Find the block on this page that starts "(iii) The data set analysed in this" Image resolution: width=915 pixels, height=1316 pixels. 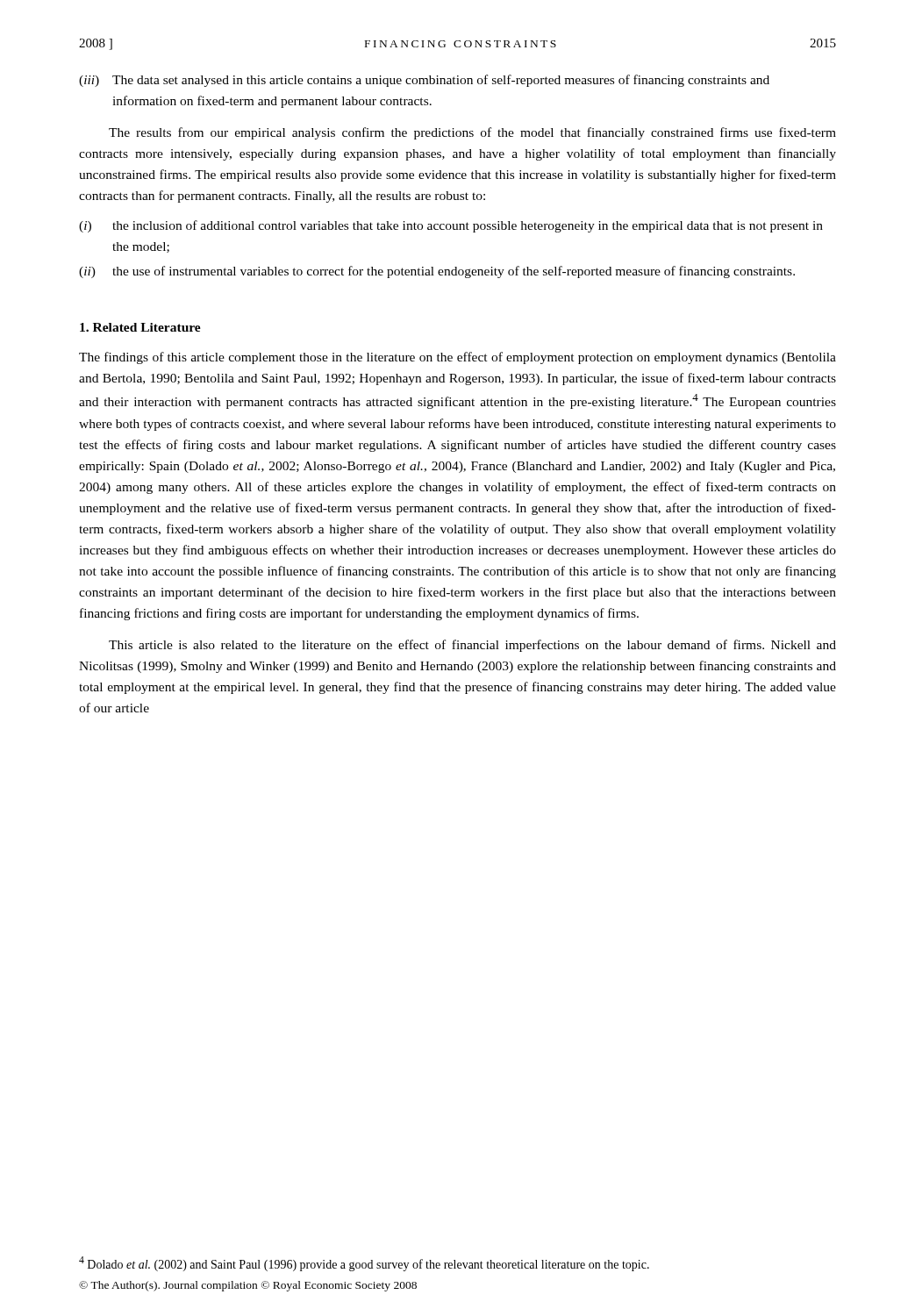click(458, 91)
